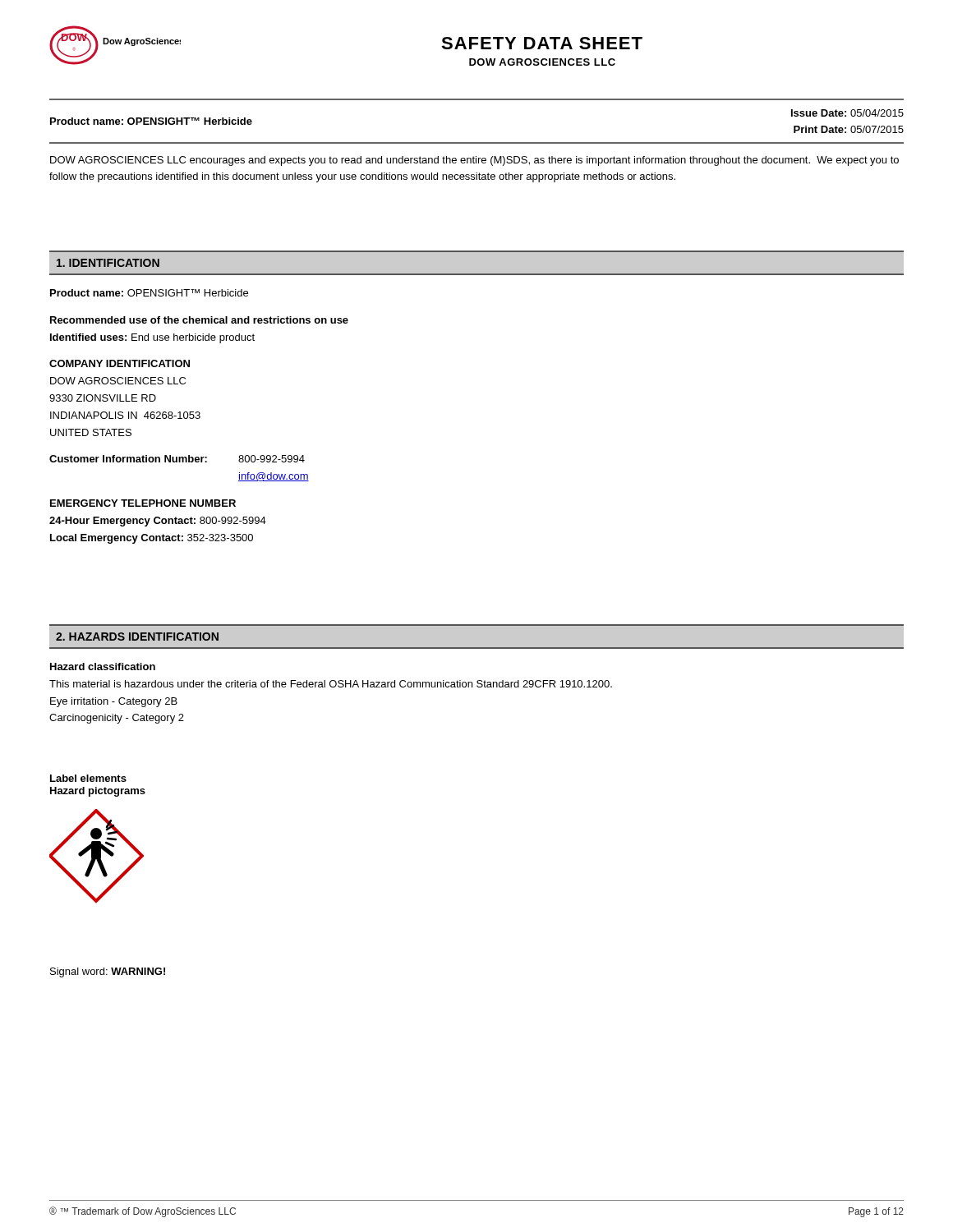Locate the block of text that opens with "COMPANY IDENTIFICATION DOW"
953x1232 pixels.
125,398
